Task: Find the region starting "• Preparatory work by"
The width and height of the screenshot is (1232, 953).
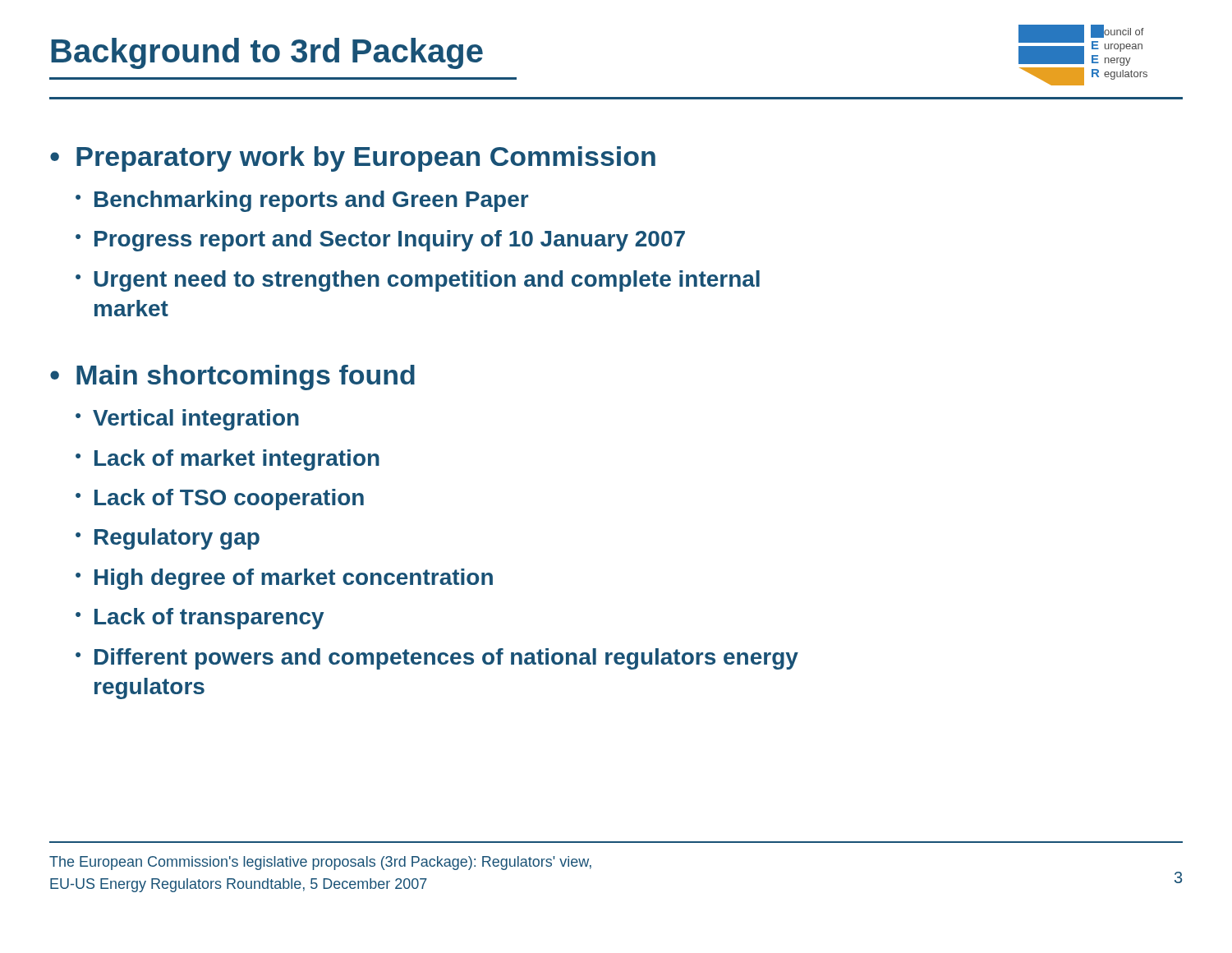Action: click(x=405, y=237)
